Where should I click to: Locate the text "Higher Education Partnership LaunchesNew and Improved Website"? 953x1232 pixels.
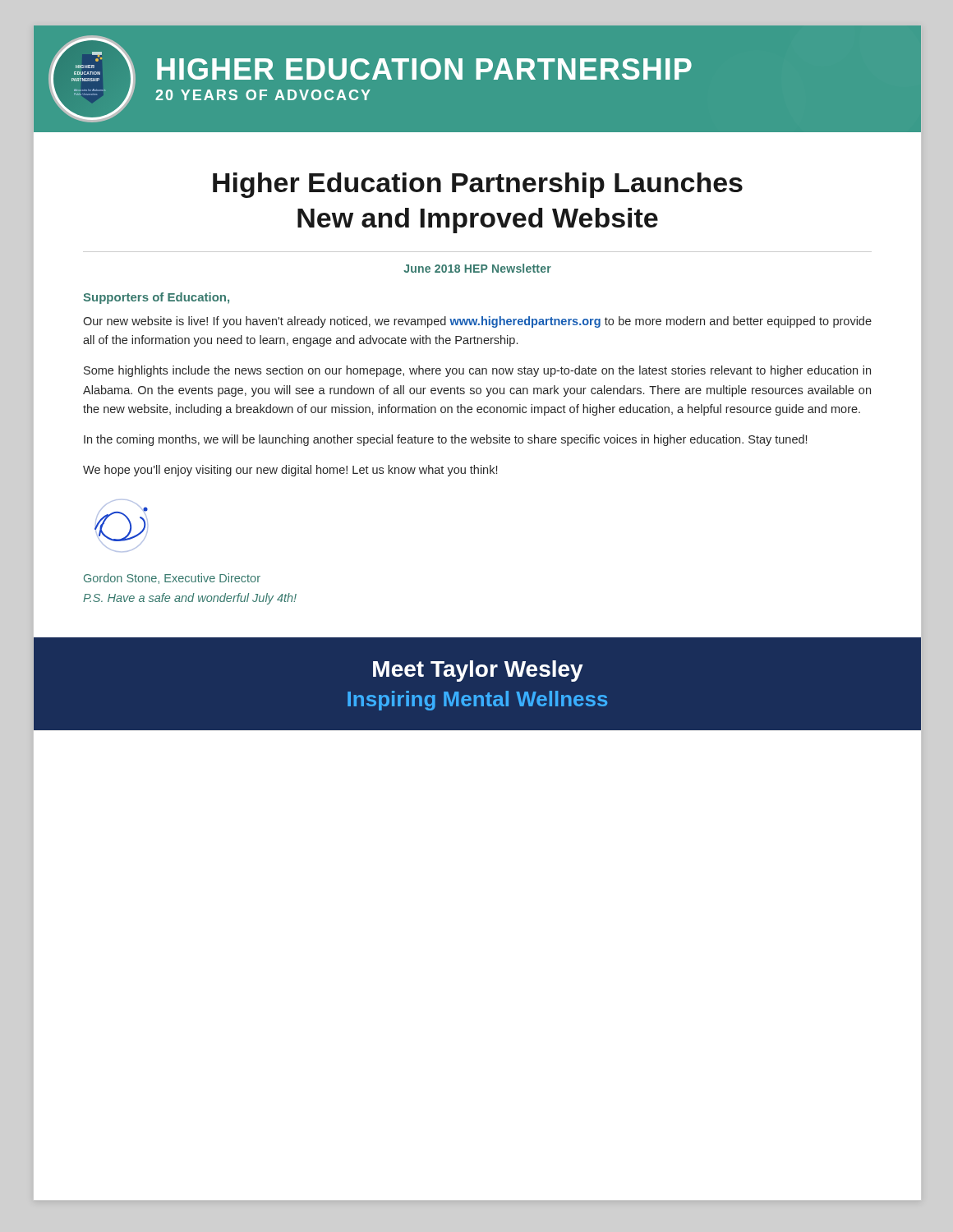pos(477,200)
